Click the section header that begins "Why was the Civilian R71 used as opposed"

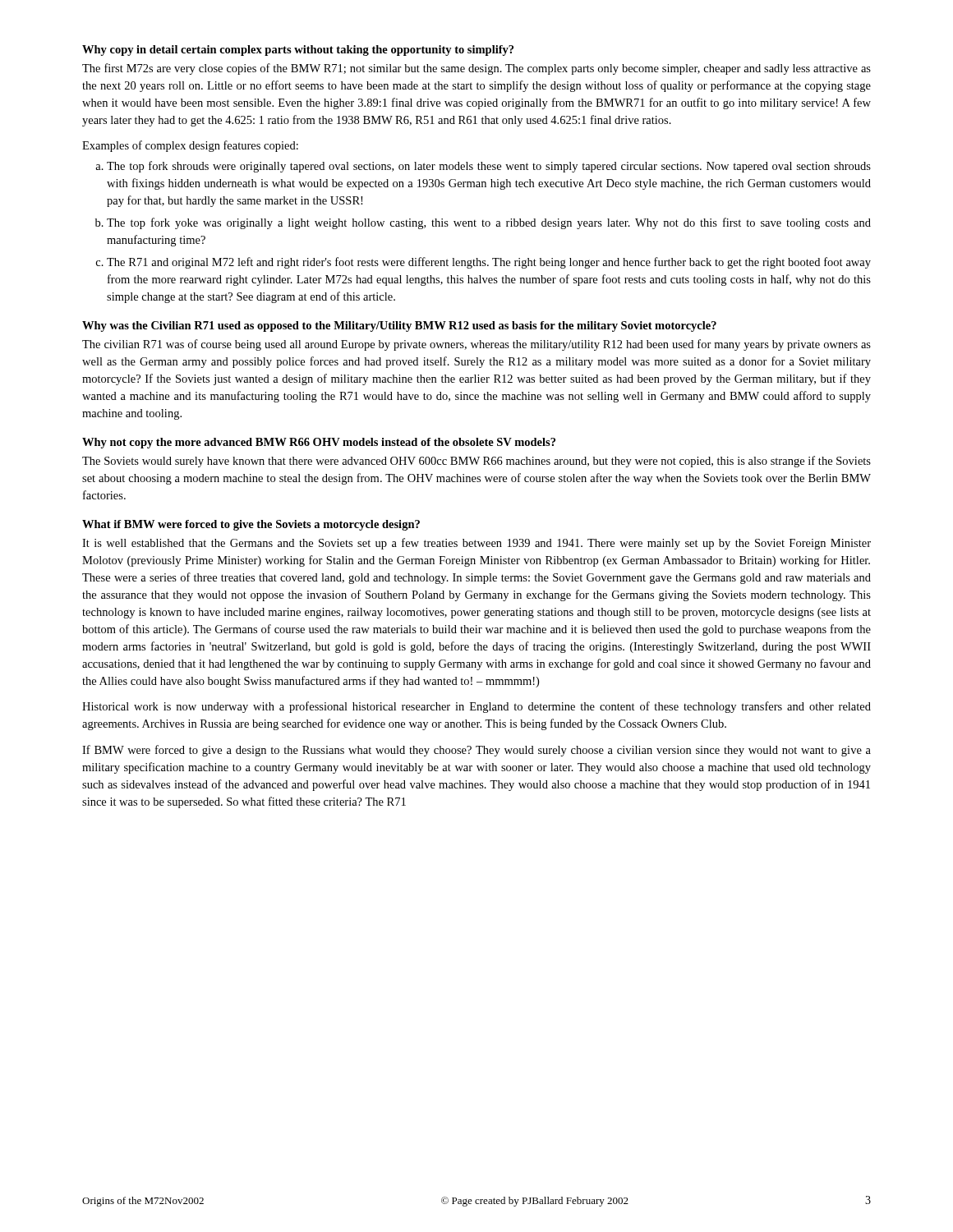399,325
